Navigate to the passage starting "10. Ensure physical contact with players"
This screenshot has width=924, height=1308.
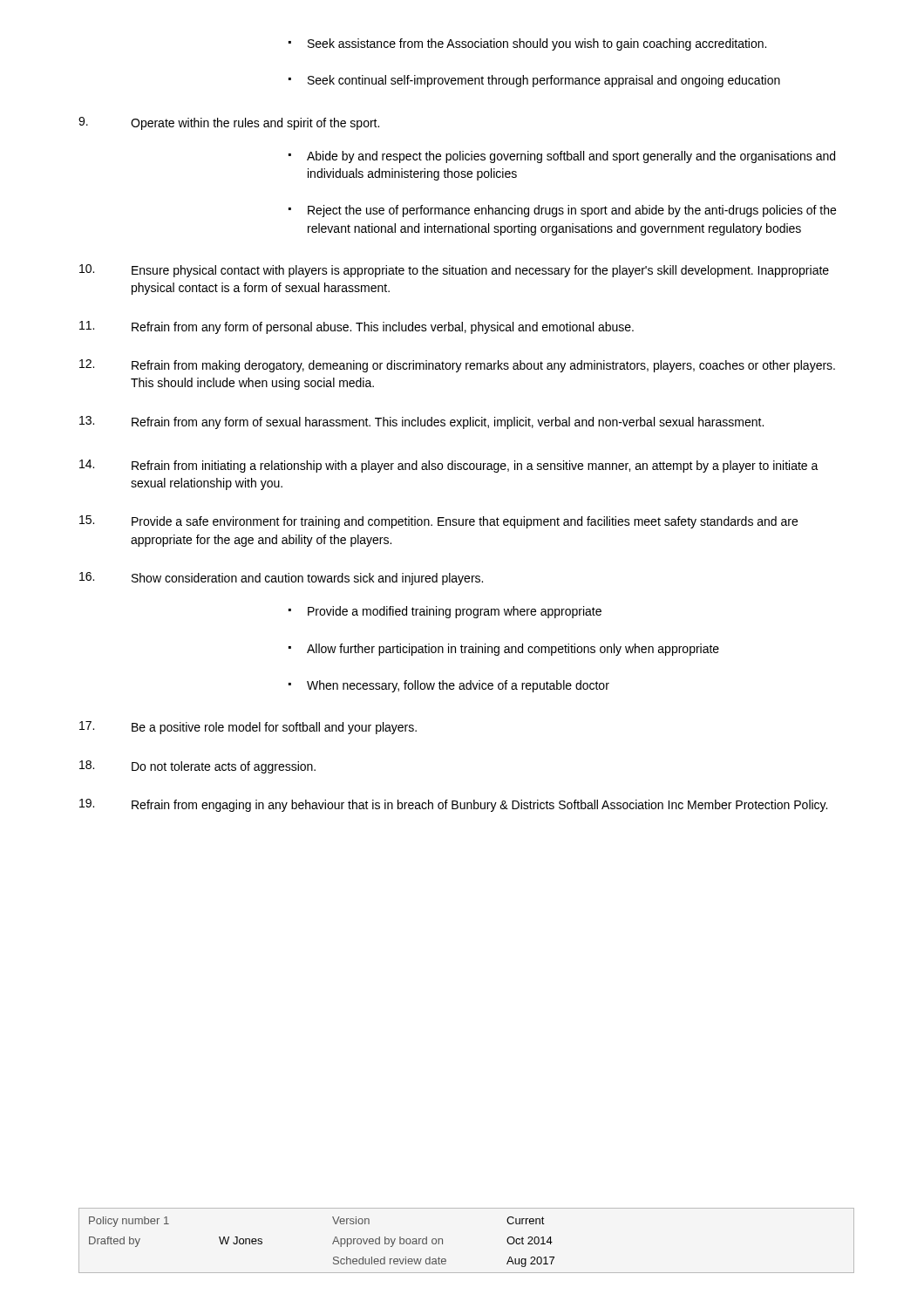pyautogui.click(x=466, y=279)
